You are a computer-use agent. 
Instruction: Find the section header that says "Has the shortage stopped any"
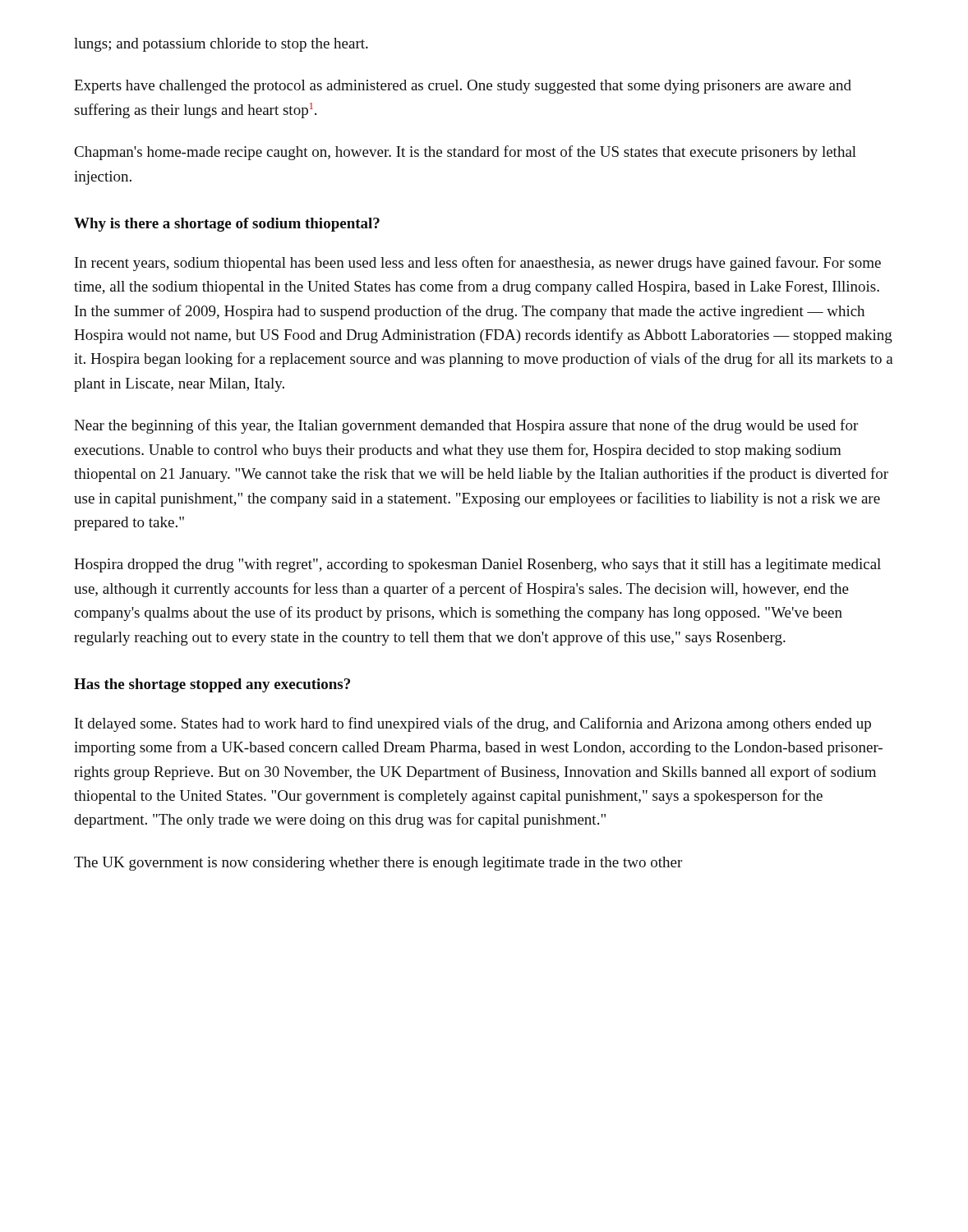point(213,684)
